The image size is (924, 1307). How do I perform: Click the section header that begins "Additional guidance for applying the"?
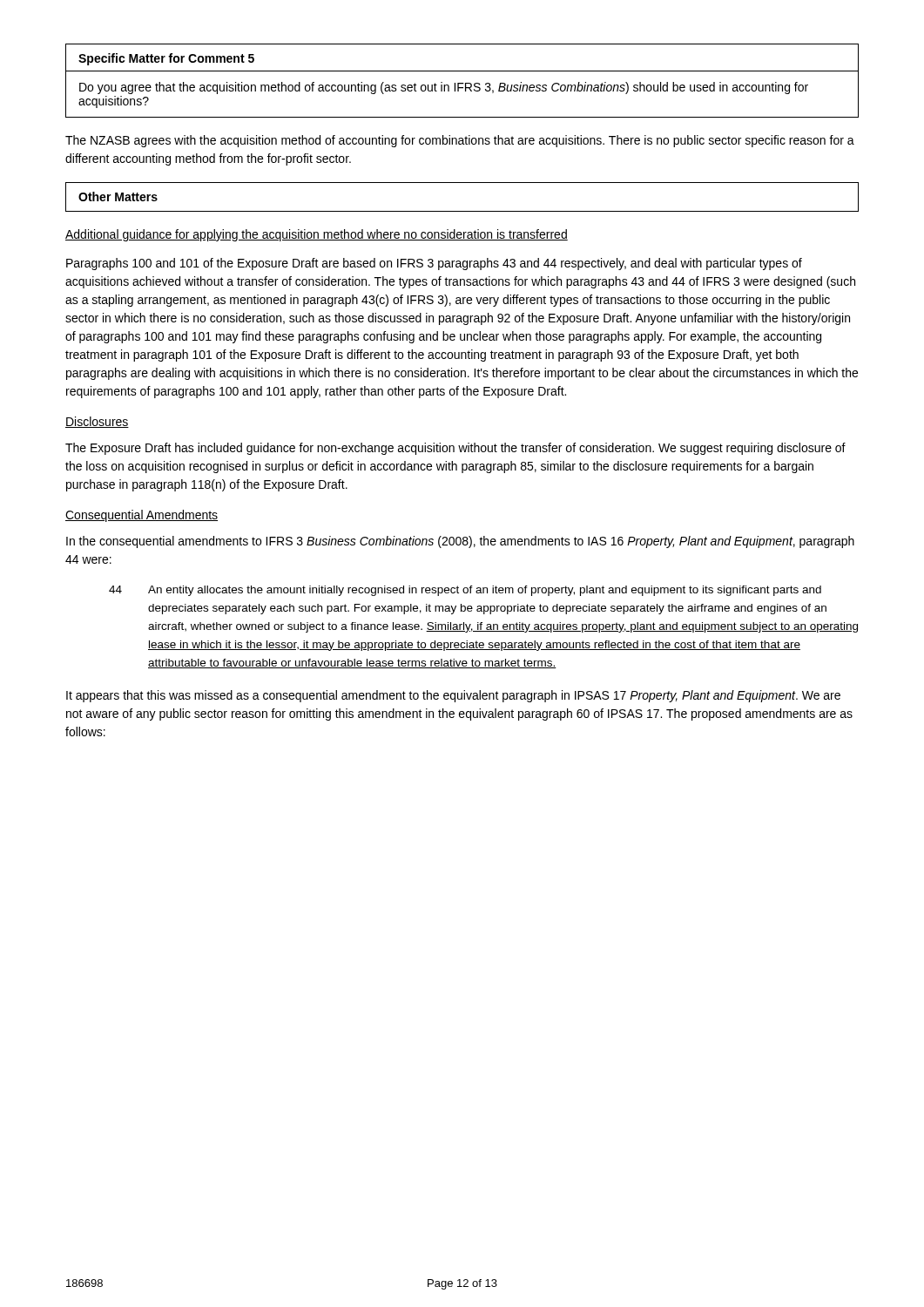tap(462, 235)
